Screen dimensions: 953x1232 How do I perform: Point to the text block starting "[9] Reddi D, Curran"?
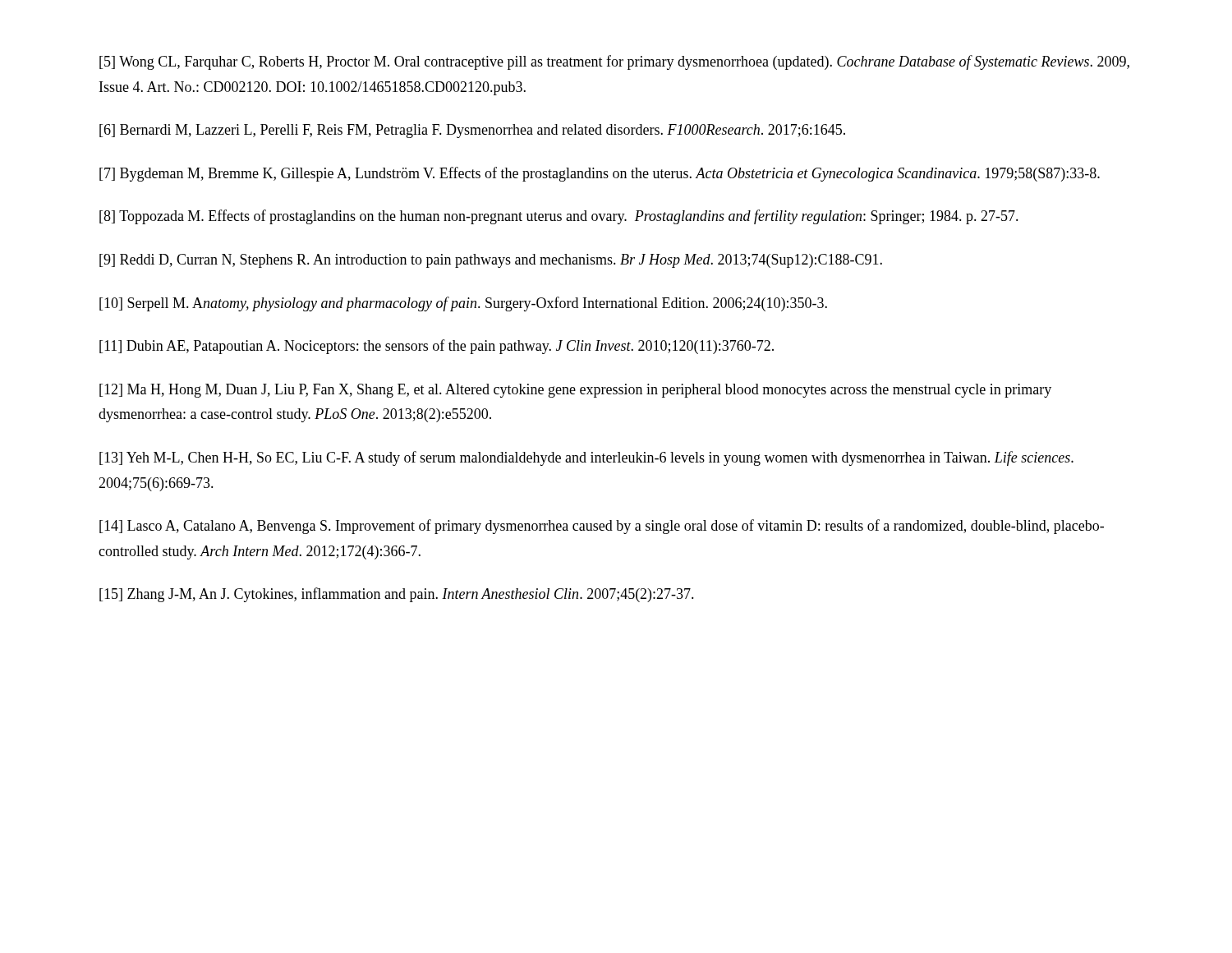(x=491, y=260)
